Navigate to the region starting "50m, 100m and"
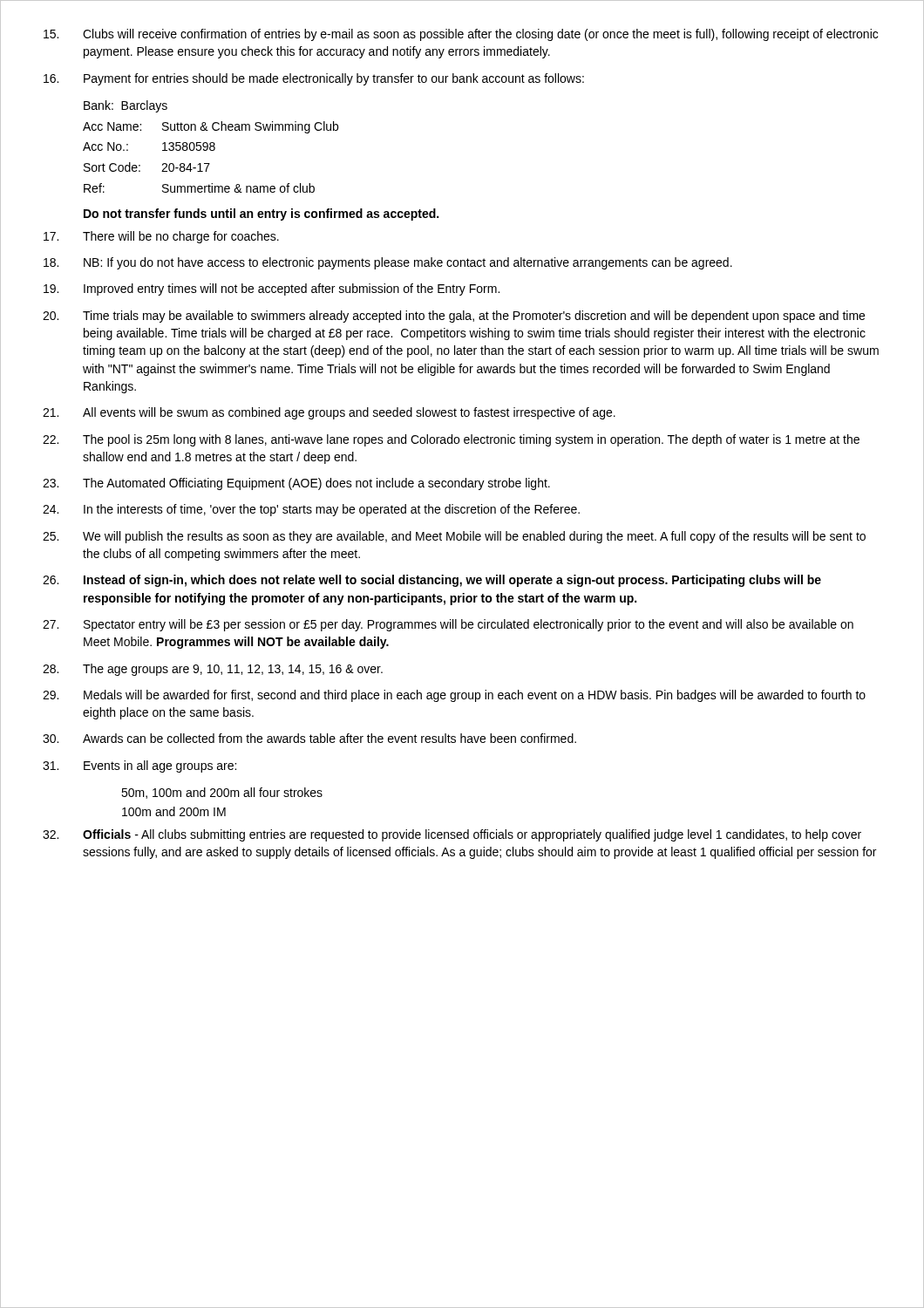 click(222, 802)
